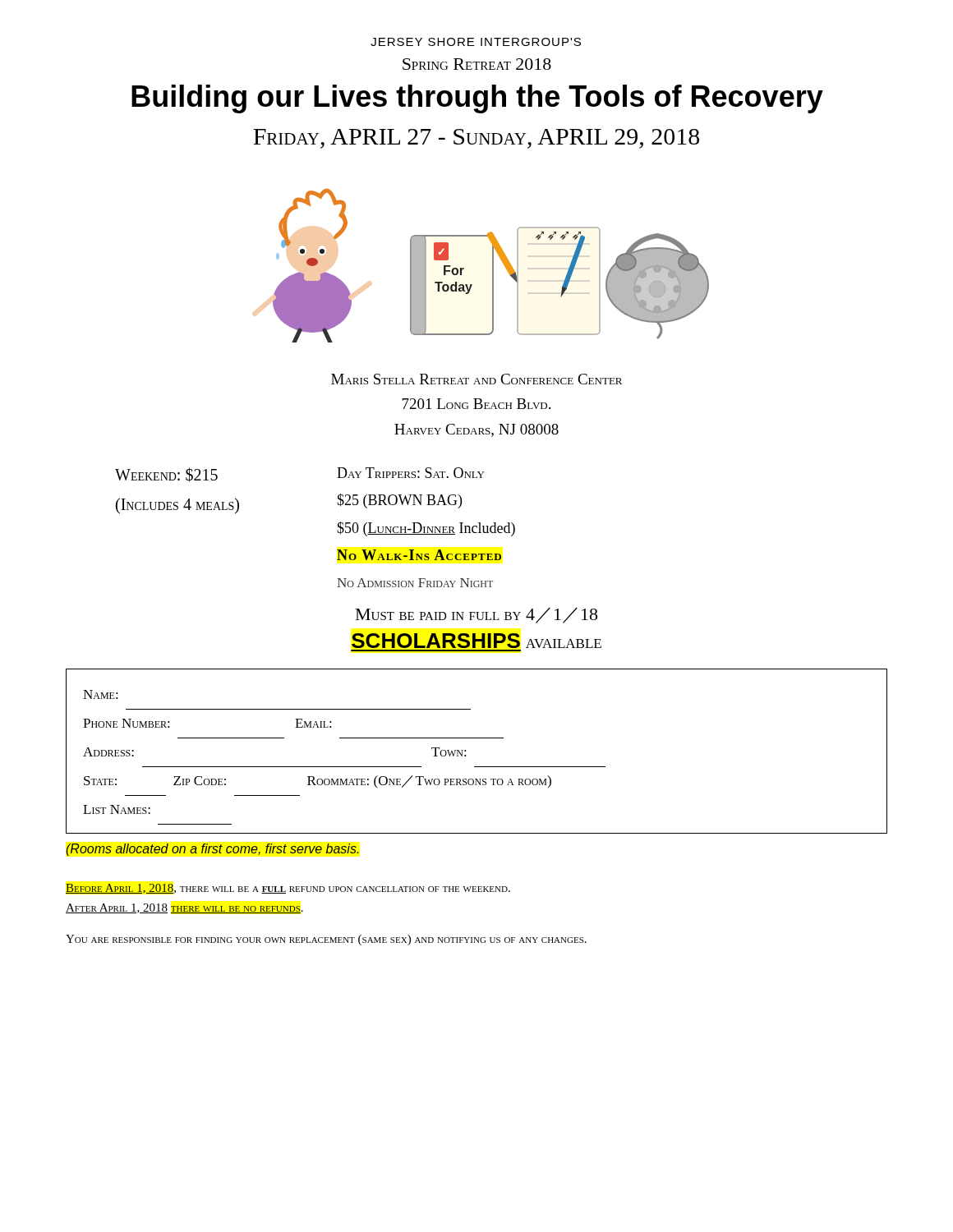The image size is (953, 1232).
Task: Locate the table
Action: [x=476, y=751]
